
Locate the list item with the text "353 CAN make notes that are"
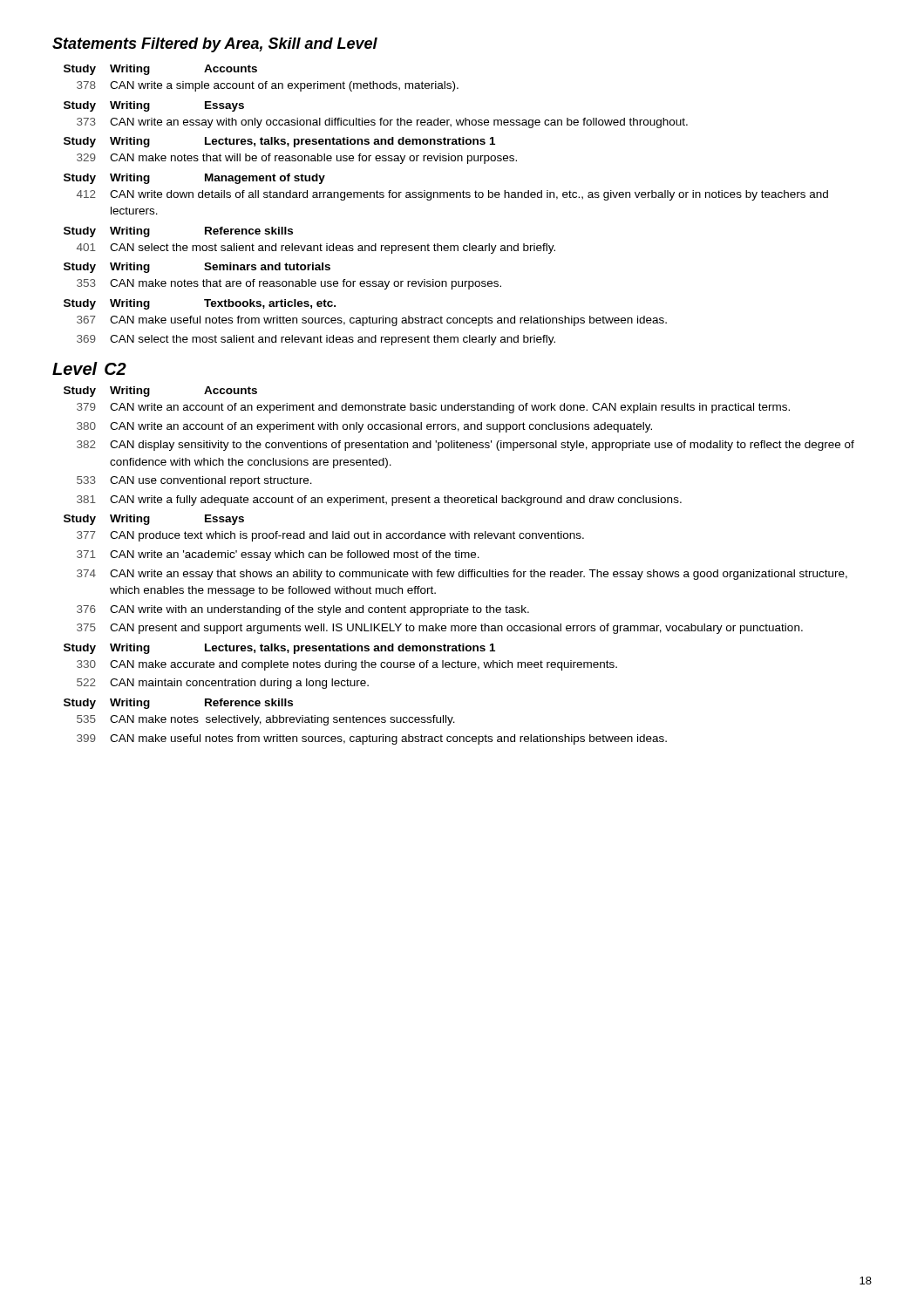point(462,284)
